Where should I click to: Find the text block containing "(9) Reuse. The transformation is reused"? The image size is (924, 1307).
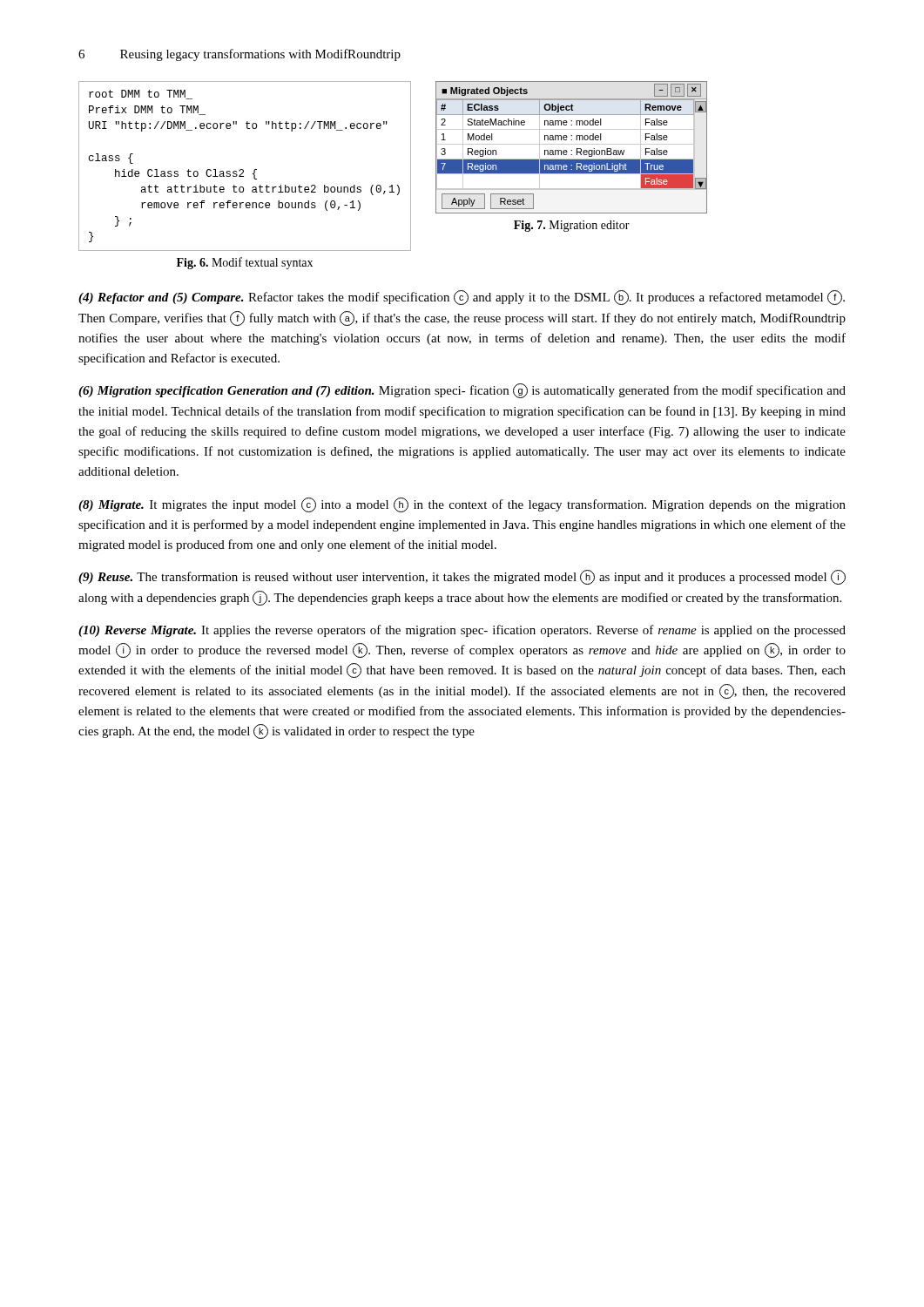pos(462,588)
